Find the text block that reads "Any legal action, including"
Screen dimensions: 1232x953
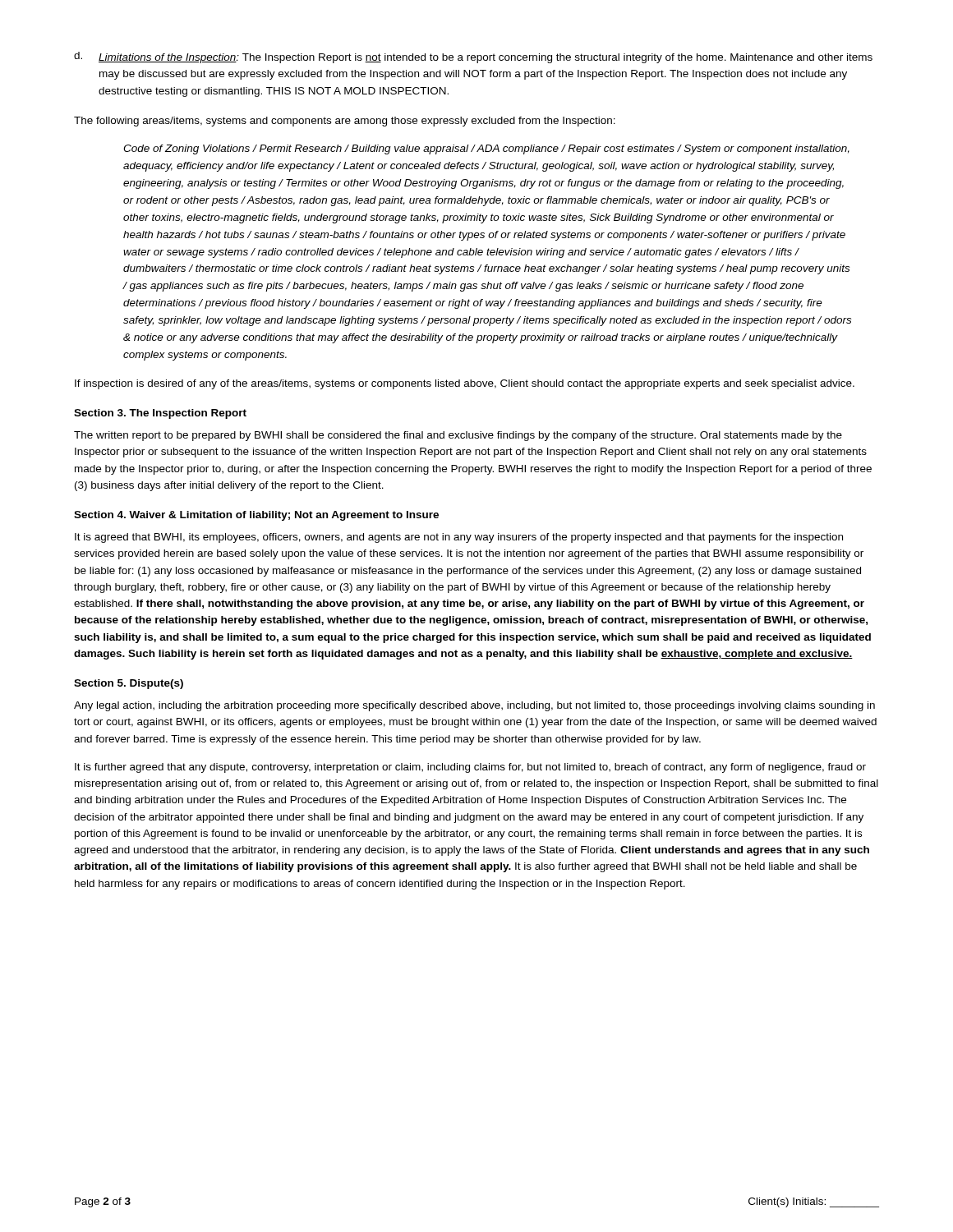(x=475, y=722)
